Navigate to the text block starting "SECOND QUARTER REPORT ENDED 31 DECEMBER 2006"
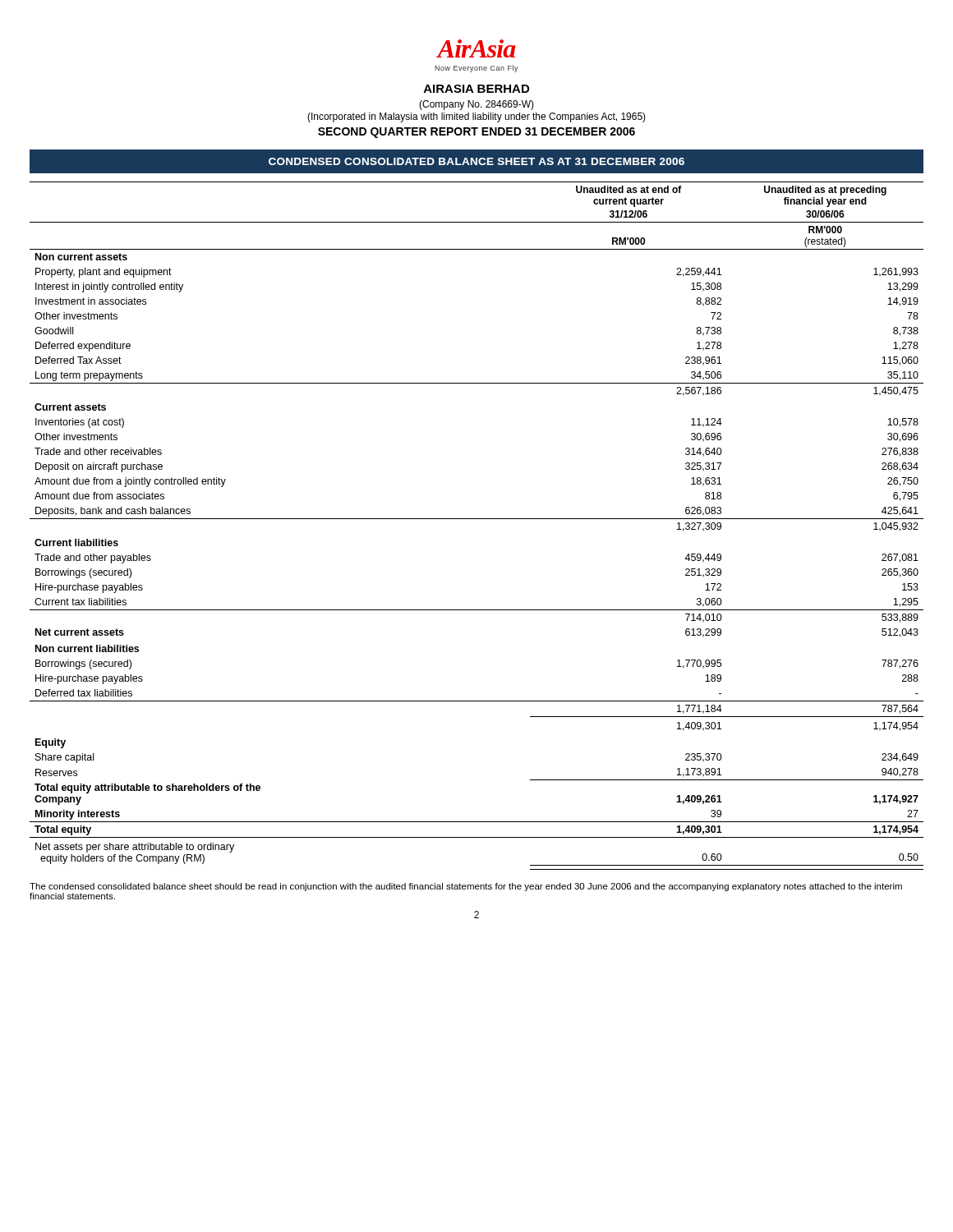 click(x=476, y=131)
